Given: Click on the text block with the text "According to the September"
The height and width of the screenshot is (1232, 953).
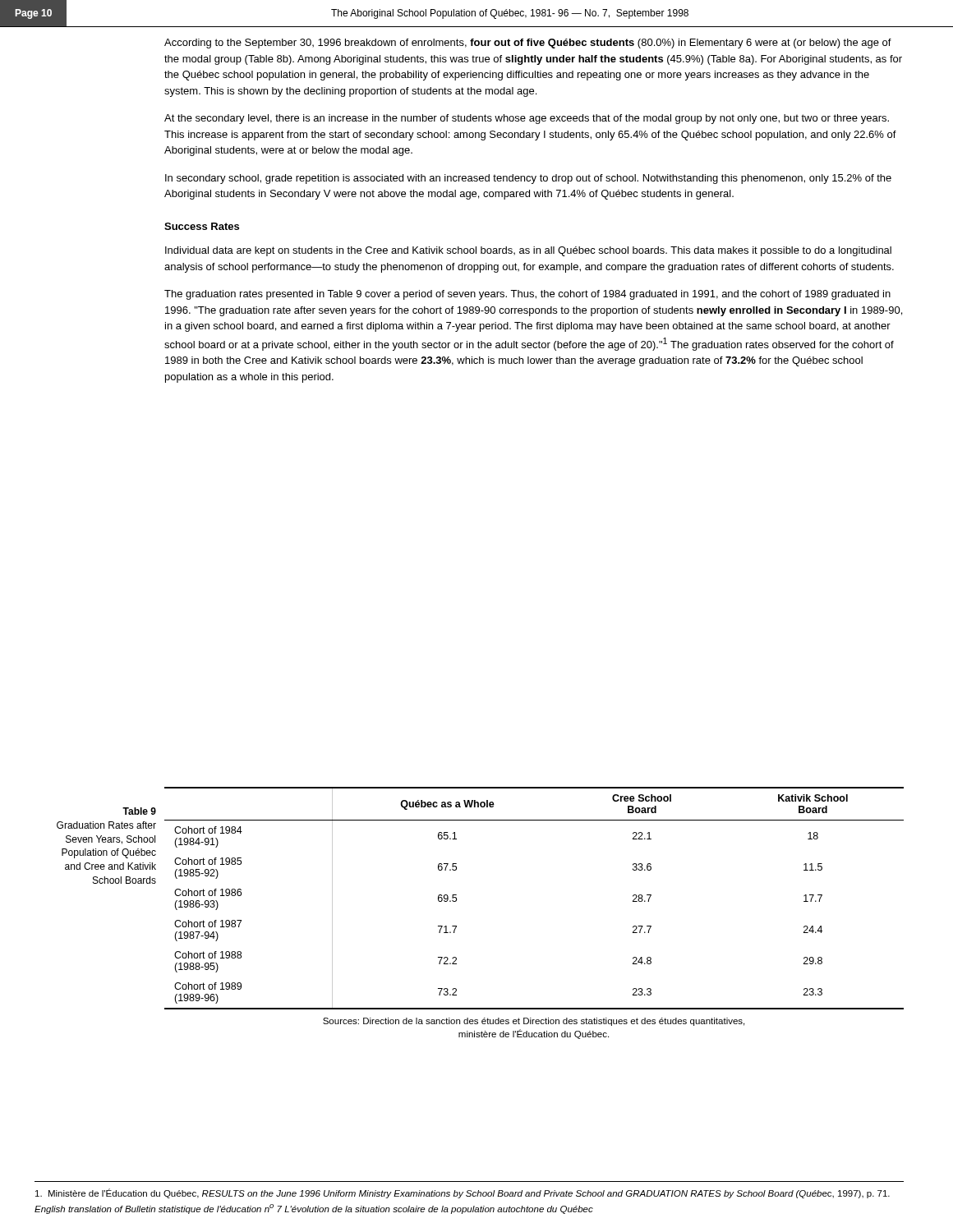Looking at the screenshot, I should pos(533,66).
